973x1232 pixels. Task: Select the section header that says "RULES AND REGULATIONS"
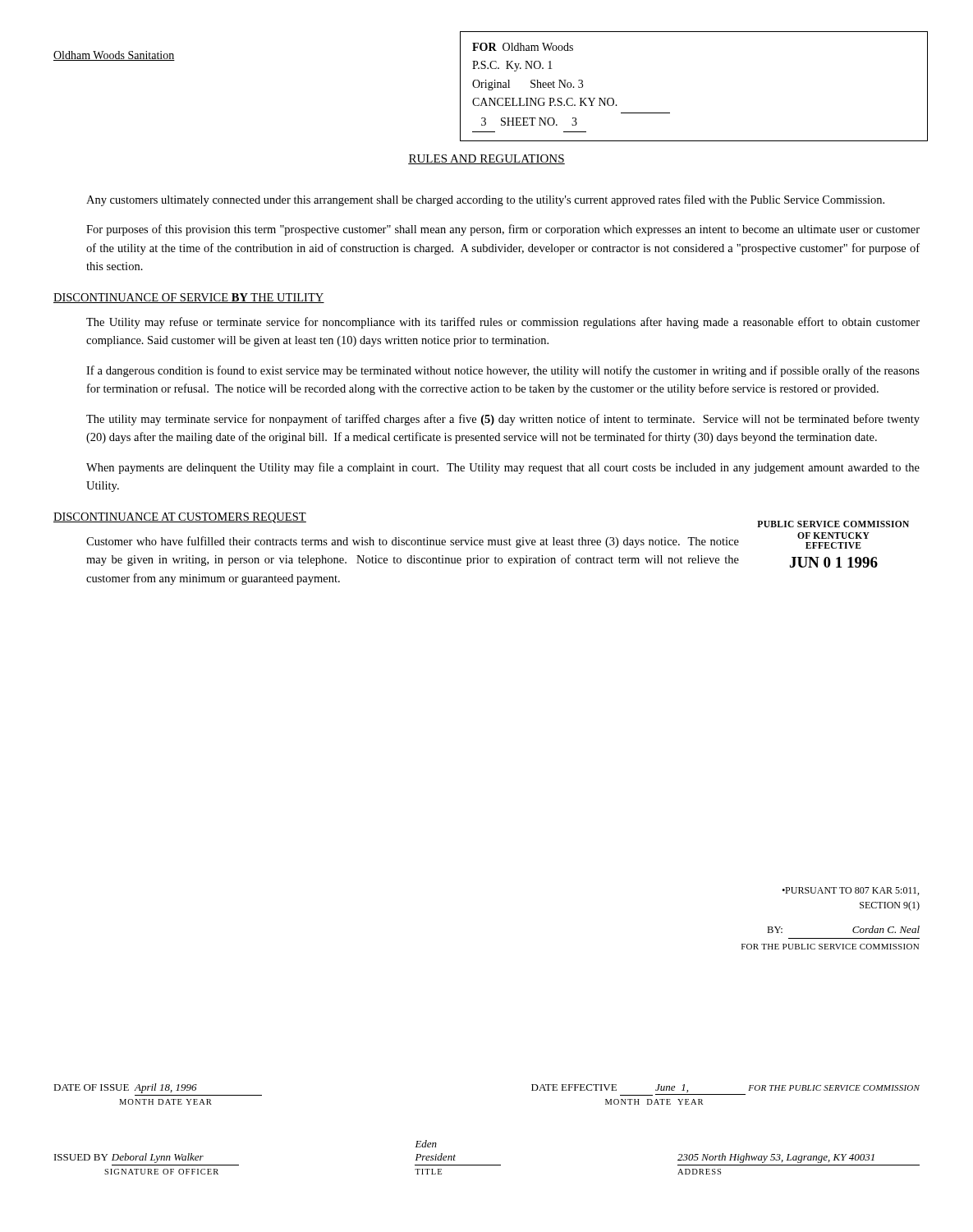coord(486,158)
